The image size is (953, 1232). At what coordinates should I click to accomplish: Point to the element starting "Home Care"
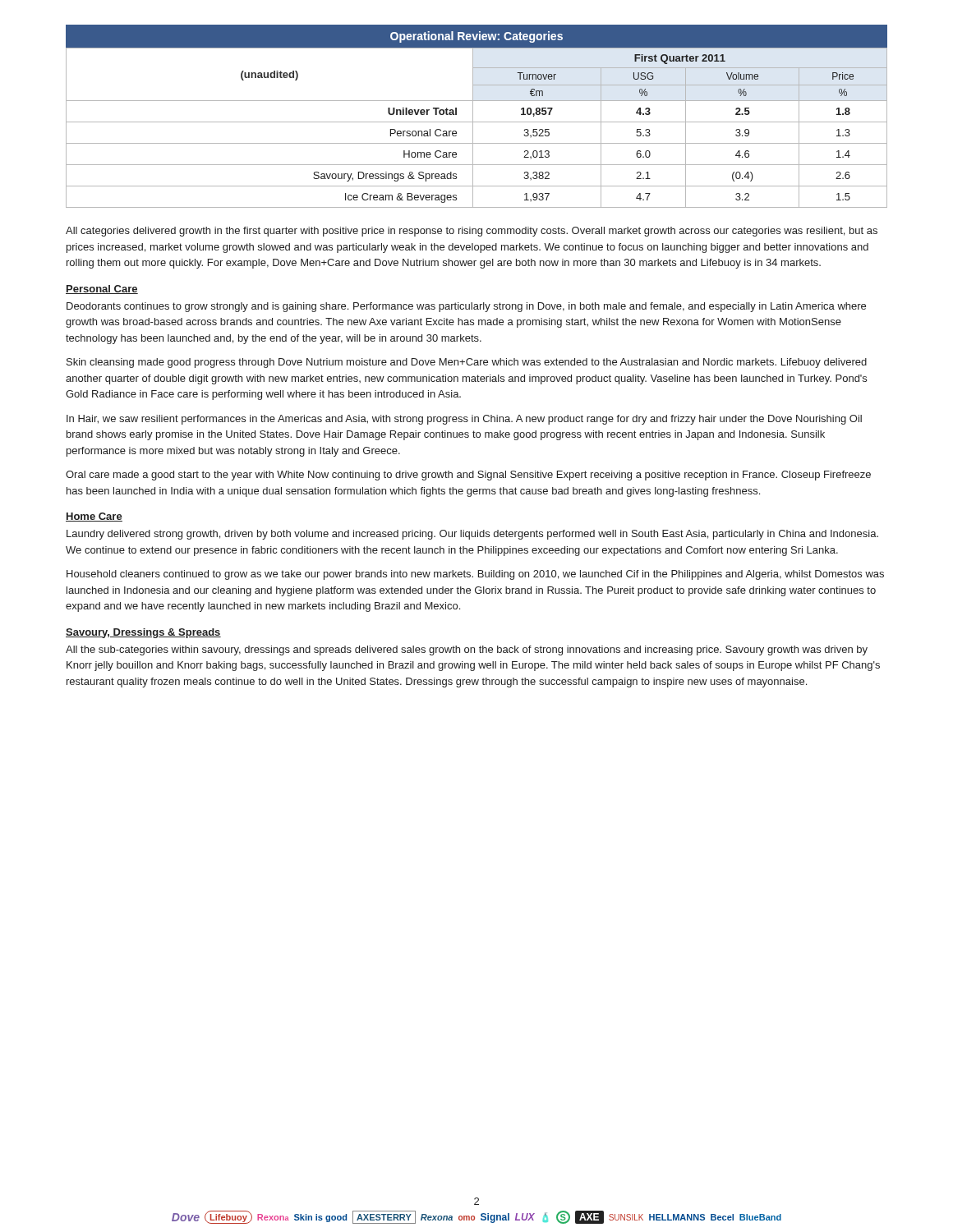pyautogui.click(x=94, y=516)
